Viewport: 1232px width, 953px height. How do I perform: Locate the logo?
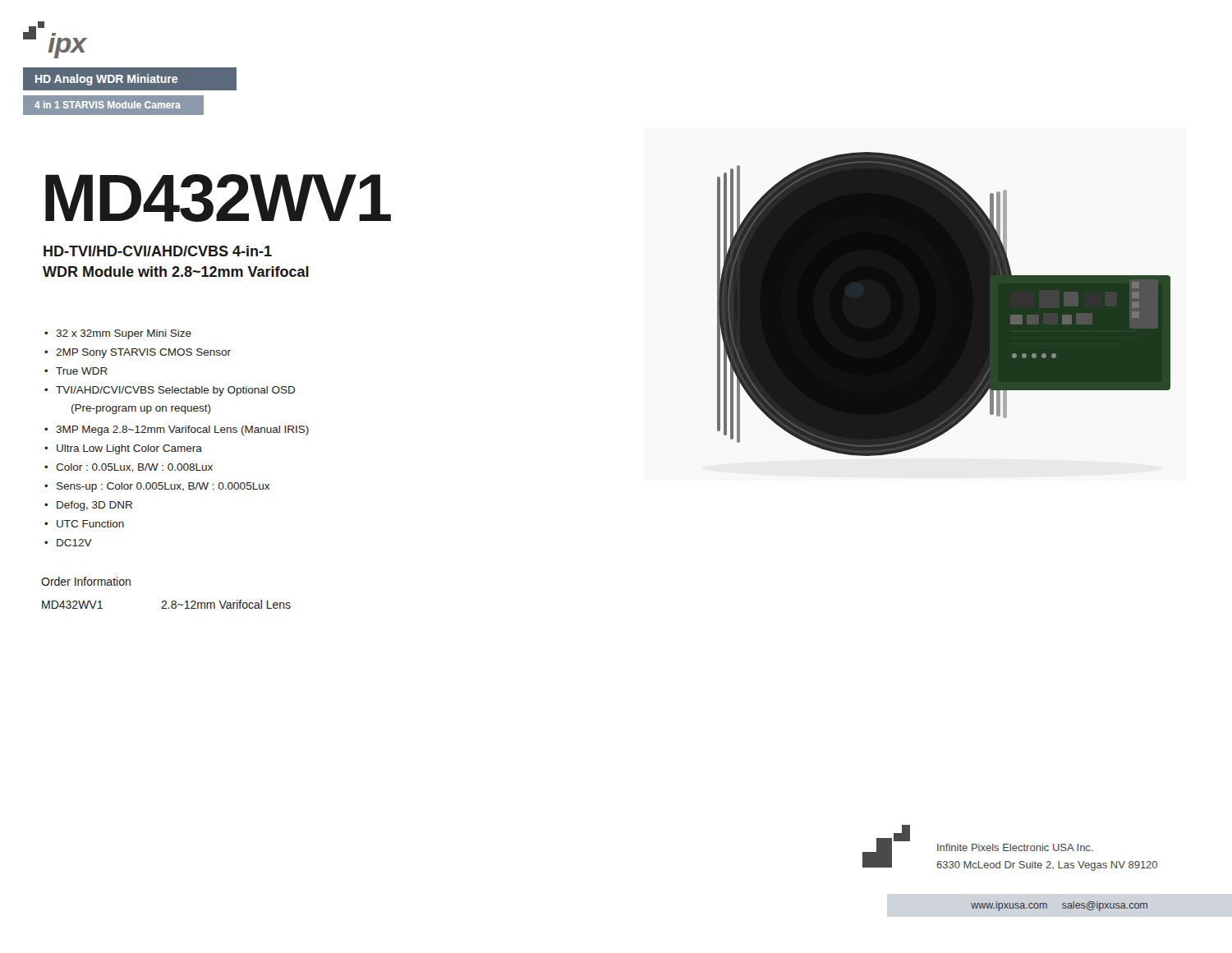coord(895,850)
